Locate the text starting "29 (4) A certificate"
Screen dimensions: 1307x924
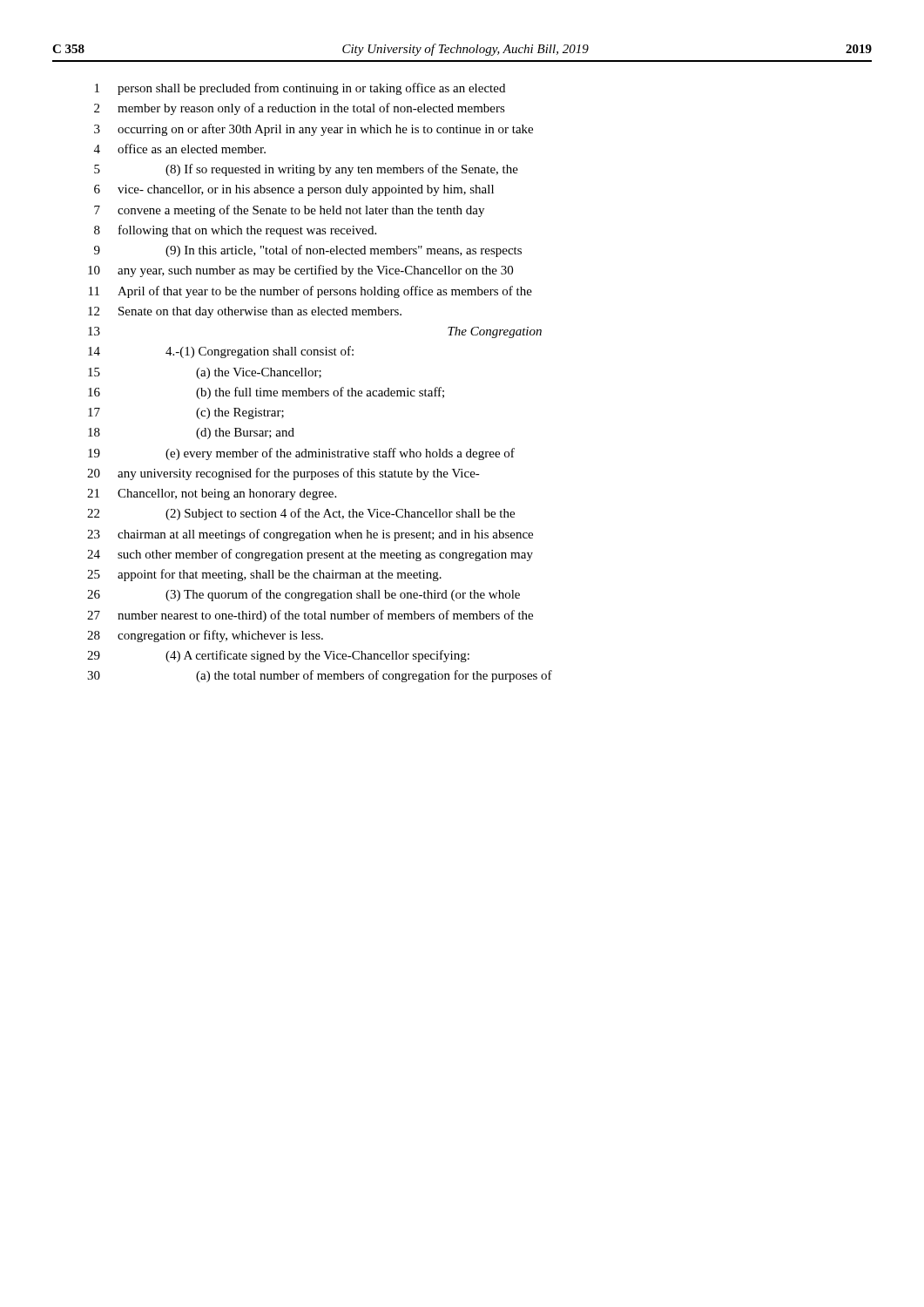462,656
